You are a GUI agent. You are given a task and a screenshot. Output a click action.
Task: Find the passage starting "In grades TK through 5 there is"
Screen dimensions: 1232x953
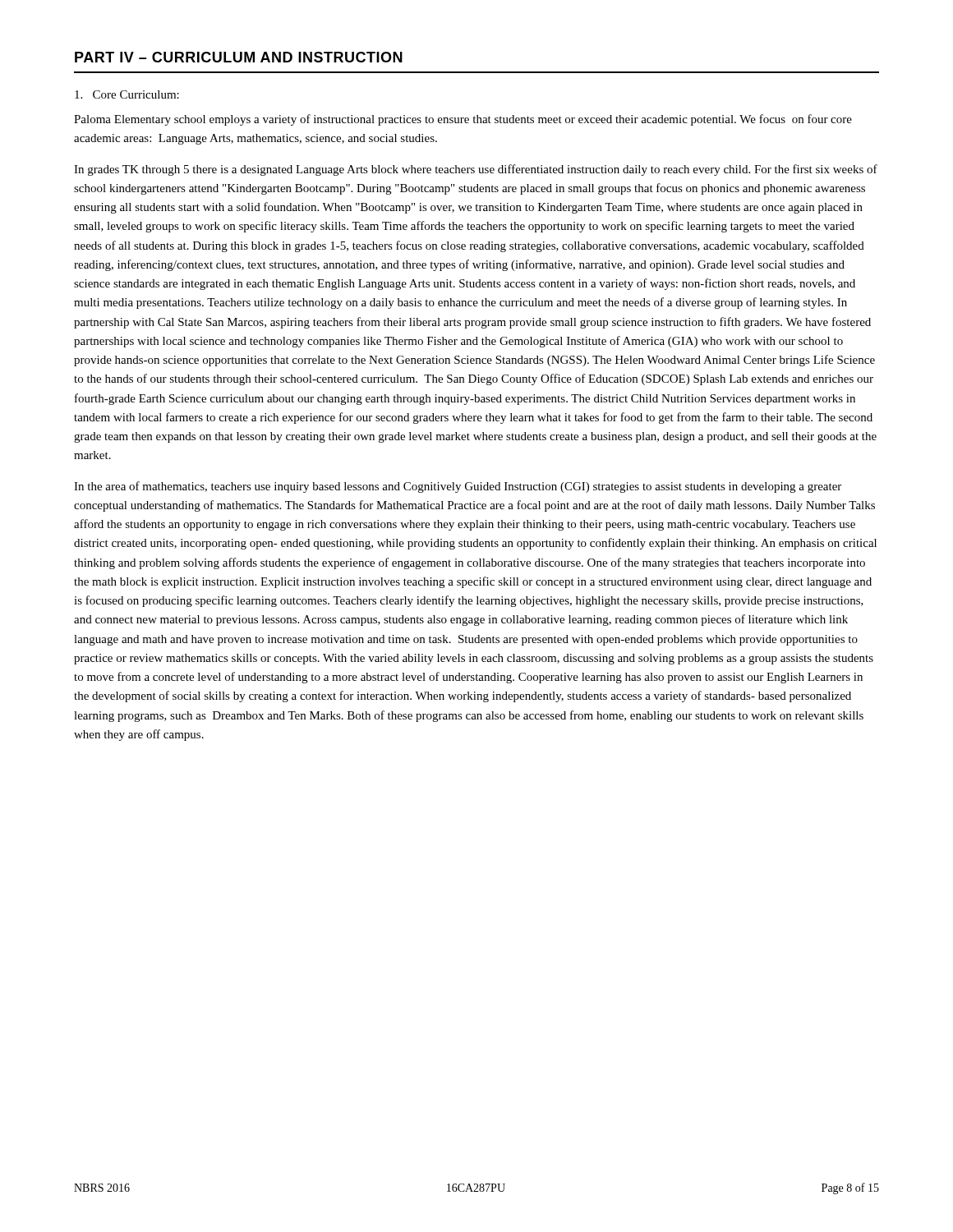click(475, 312)
